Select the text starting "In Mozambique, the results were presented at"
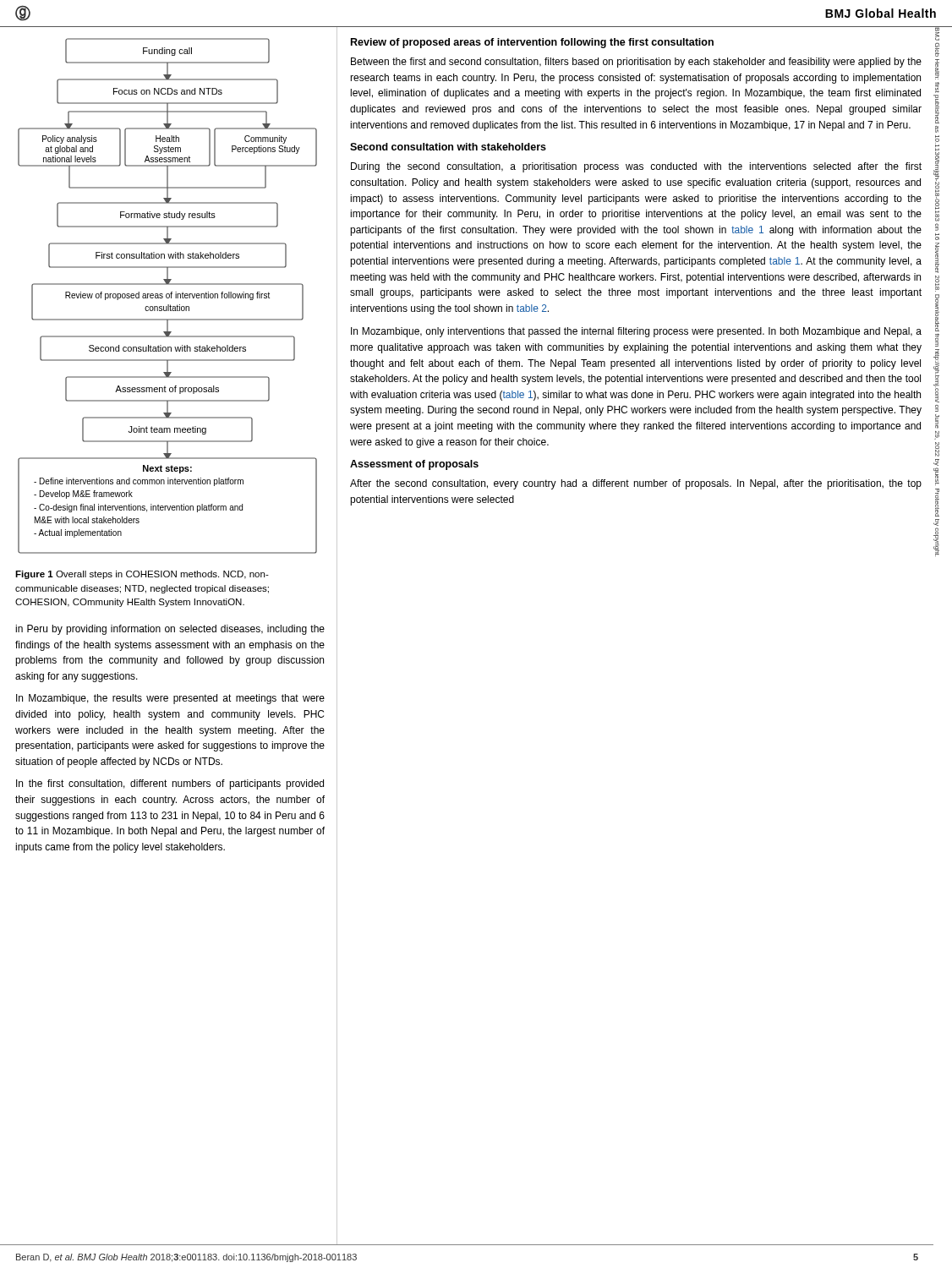 tap(170, 730)
